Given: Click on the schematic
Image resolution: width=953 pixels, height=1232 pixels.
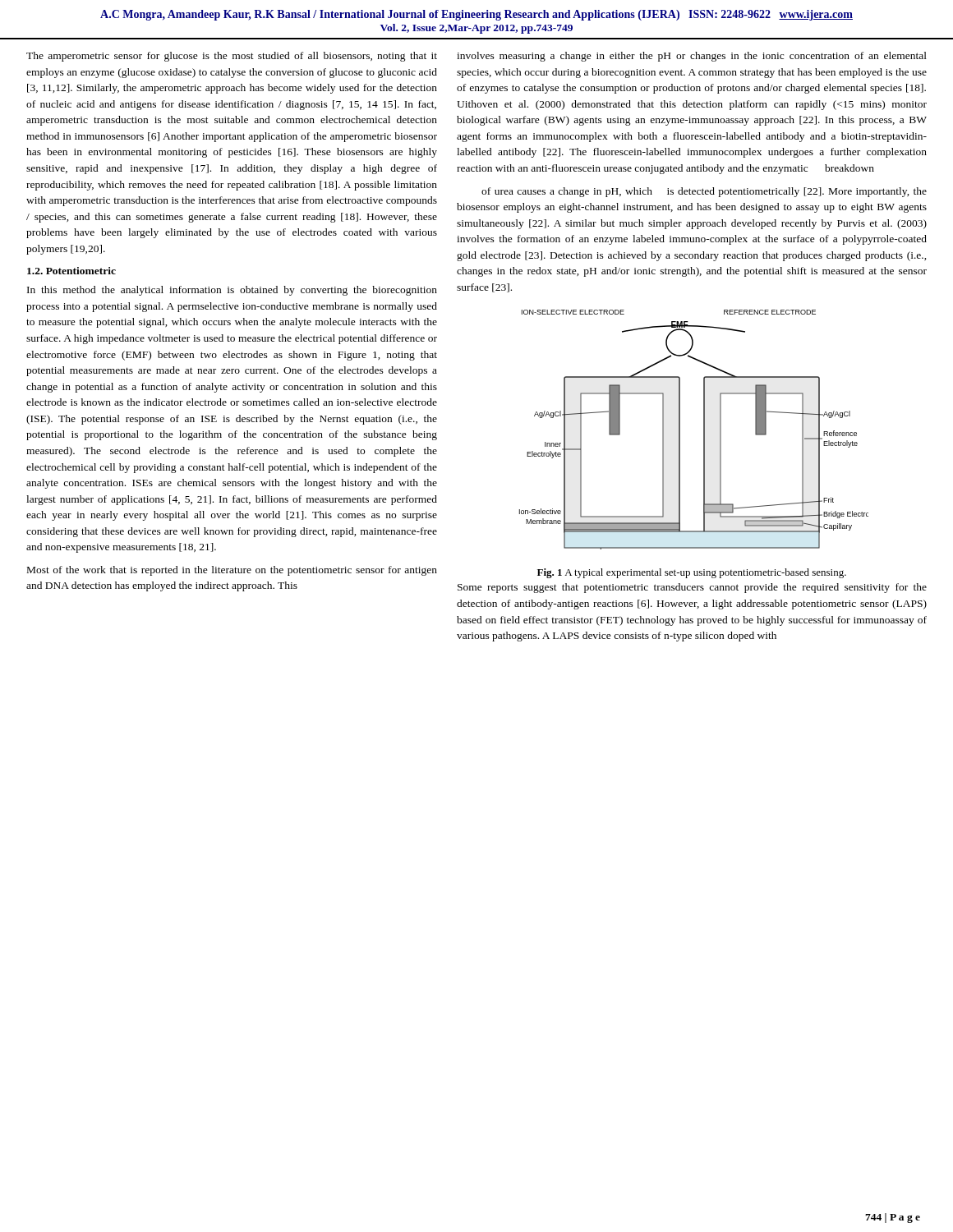Looking at the screenshot, I should coord(692,432).
